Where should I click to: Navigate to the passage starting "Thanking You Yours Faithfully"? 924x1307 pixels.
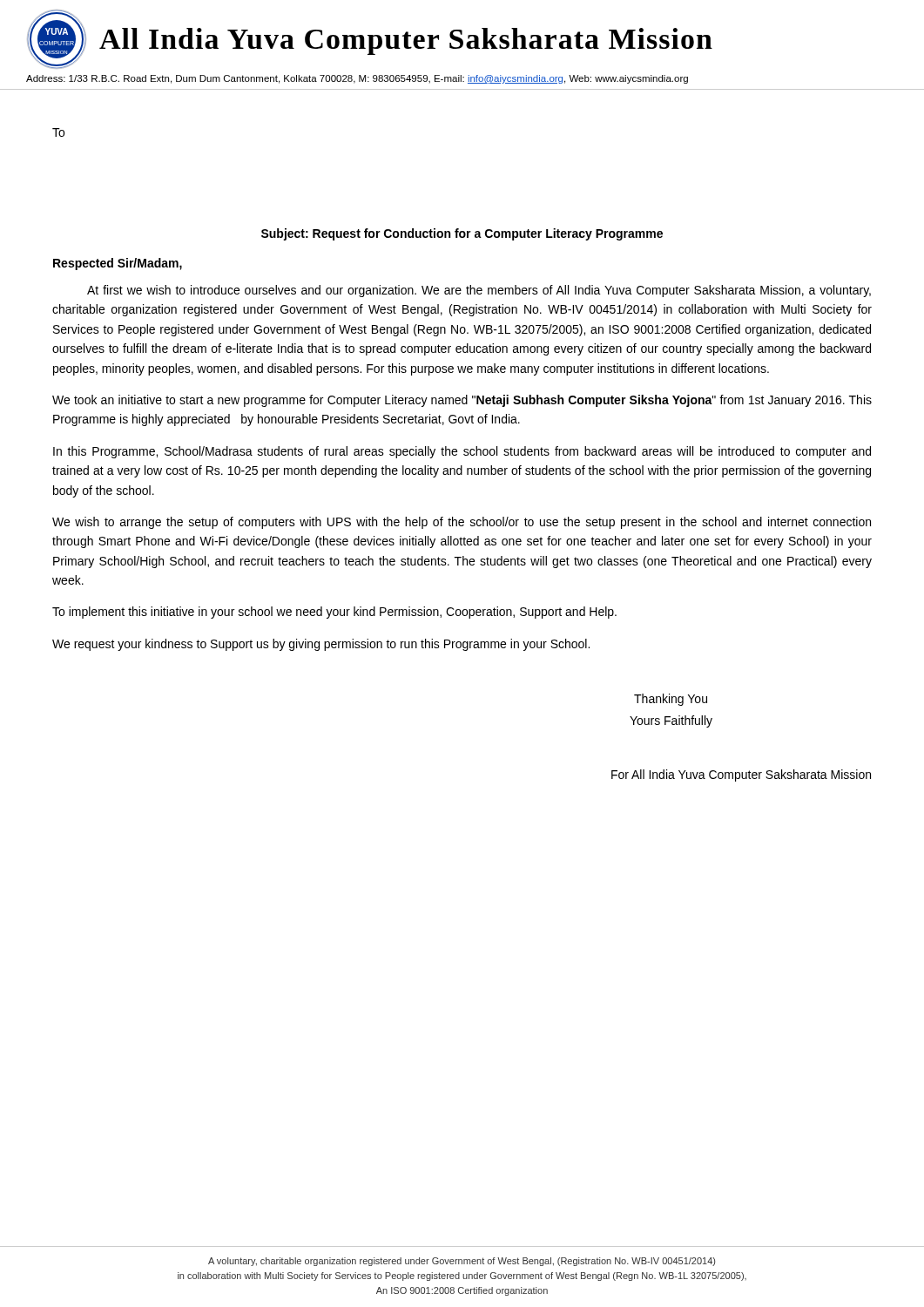coord(671,710)
